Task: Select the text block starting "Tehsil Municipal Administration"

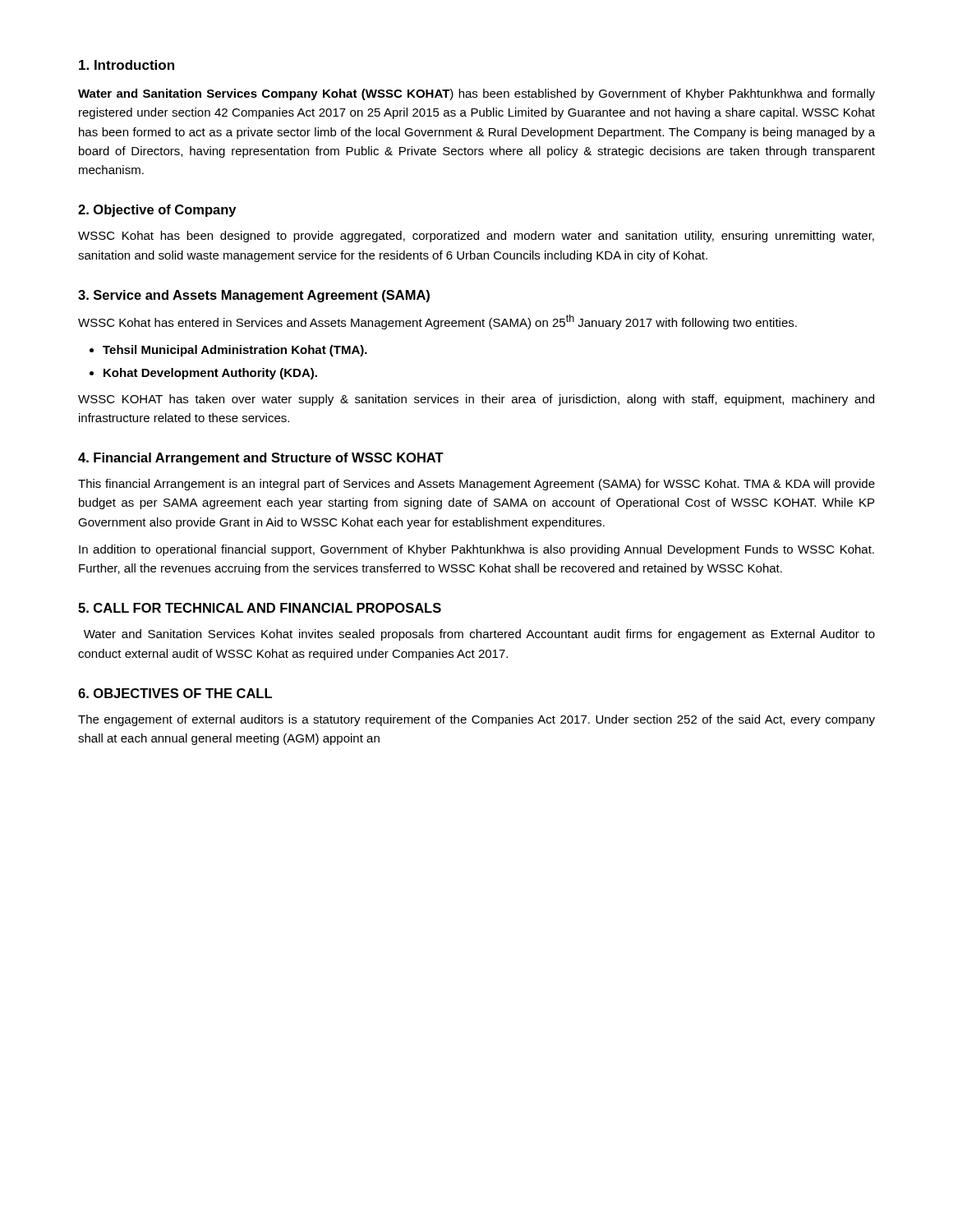Action: tap(235, 349)
